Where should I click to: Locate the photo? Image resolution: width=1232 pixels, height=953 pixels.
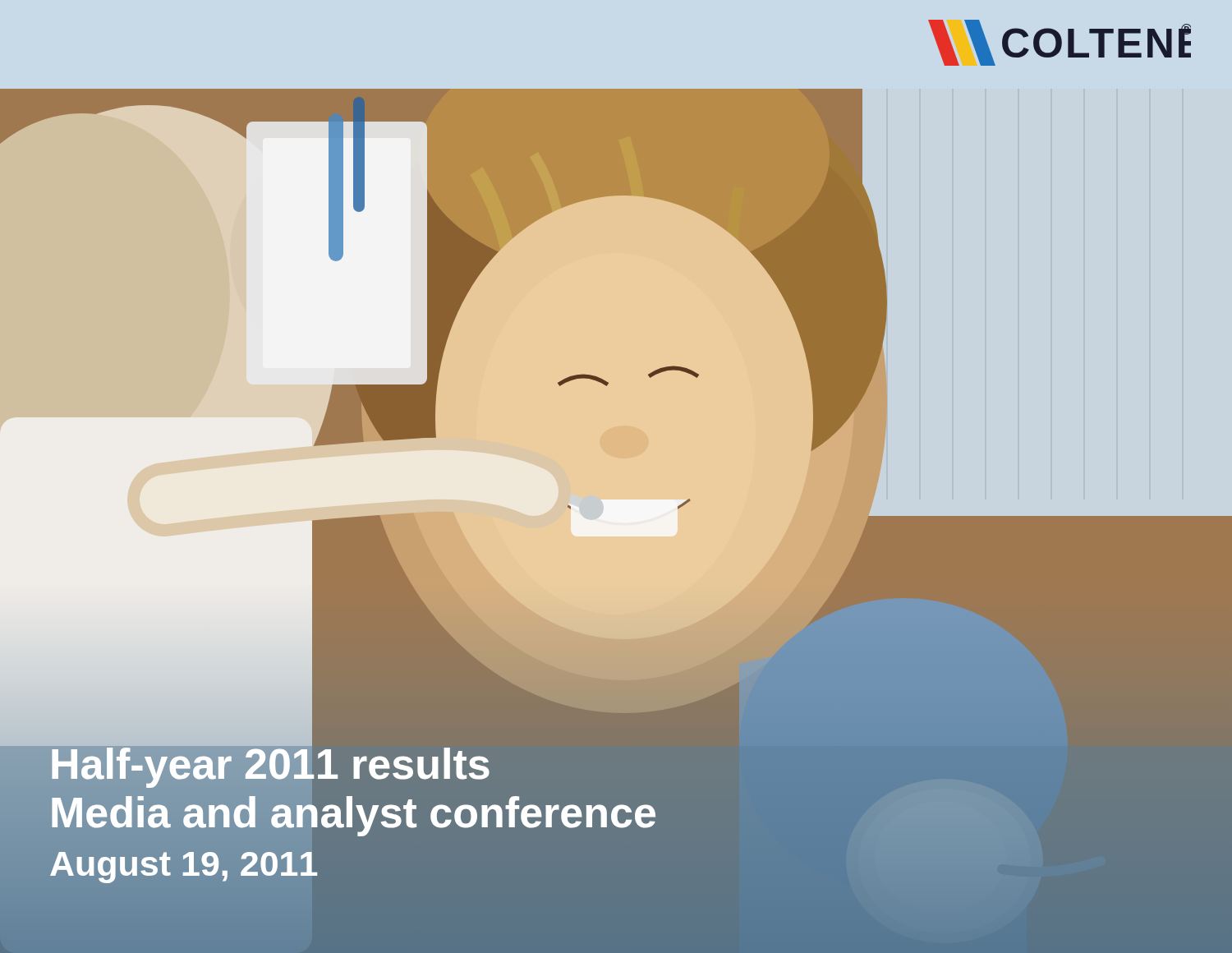[616, 521]
